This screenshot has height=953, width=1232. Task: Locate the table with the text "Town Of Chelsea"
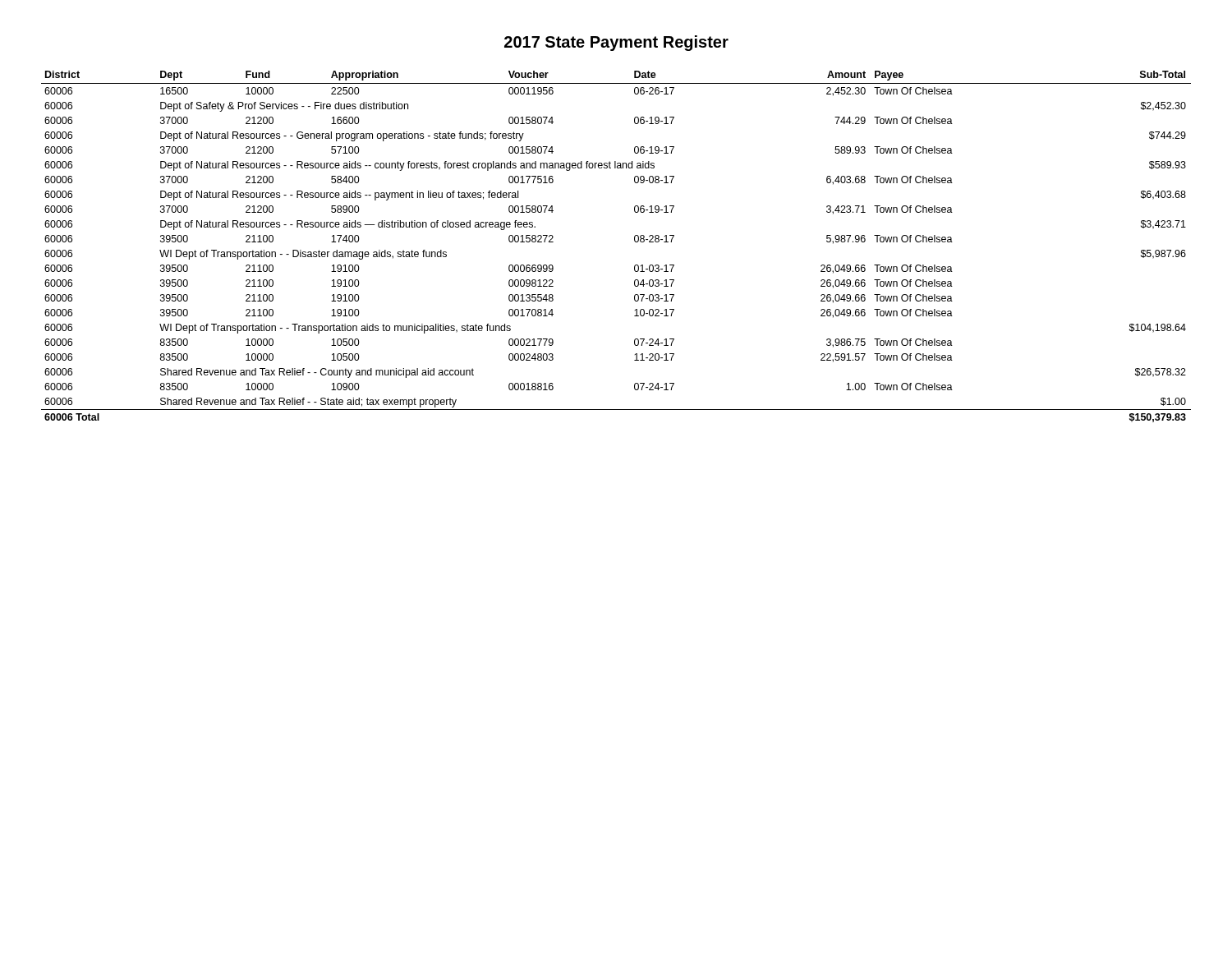coord(616,246)
